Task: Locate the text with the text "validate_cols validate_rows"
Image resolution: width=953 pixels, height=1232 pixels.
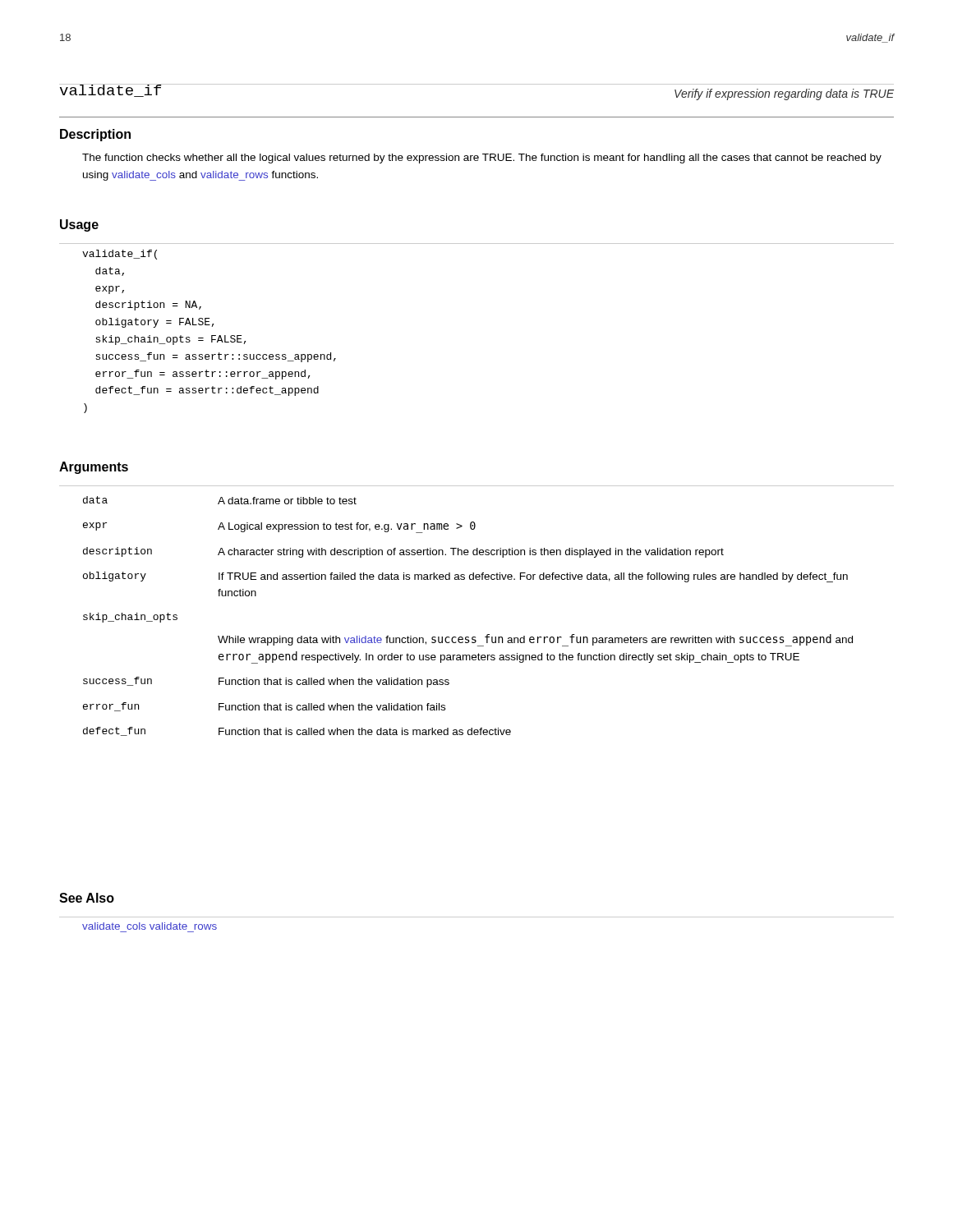Action: click(x=150, y=926)
